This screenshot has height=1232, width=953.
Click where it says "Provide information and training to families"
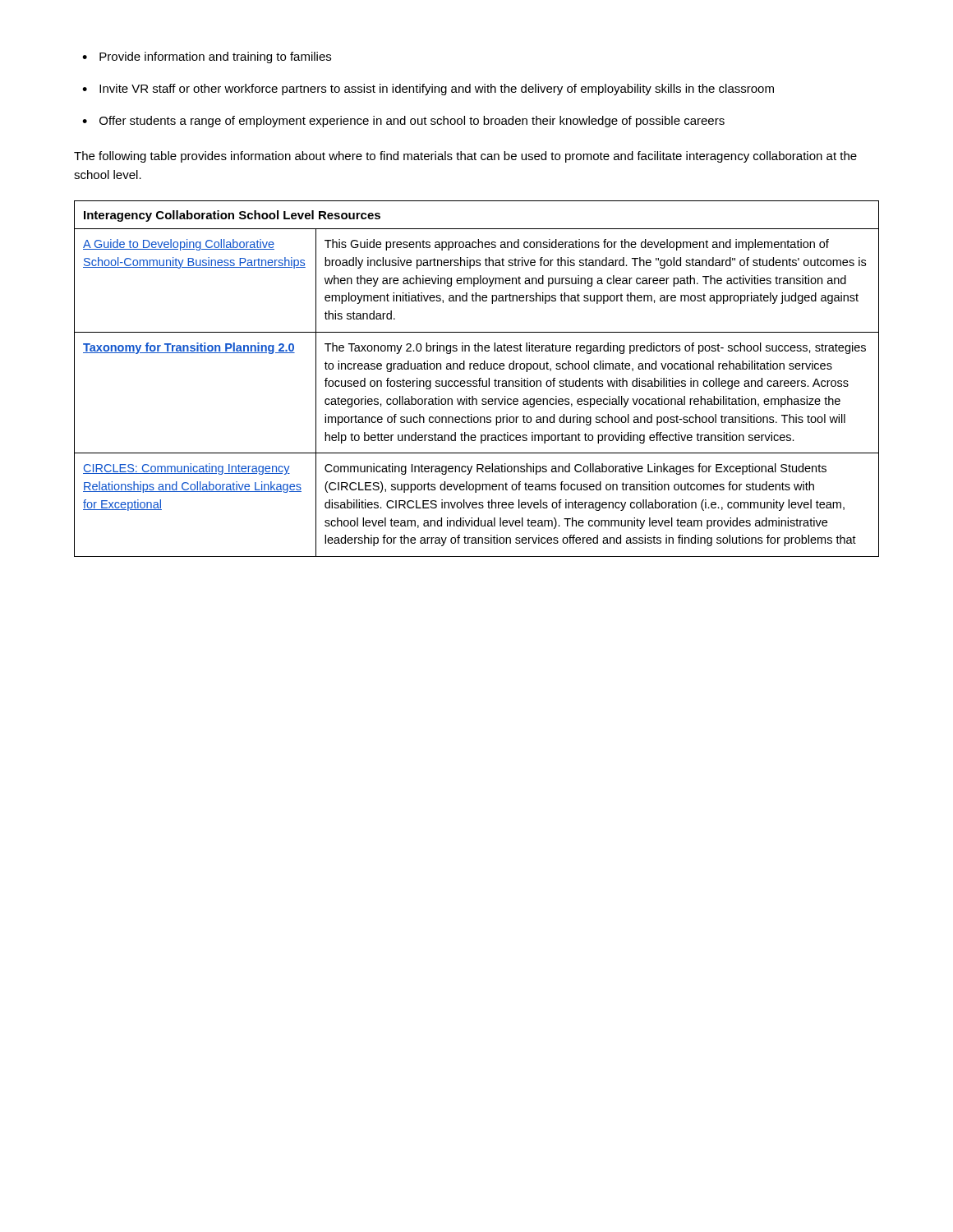pyautogui.click(x=215, y=56)
